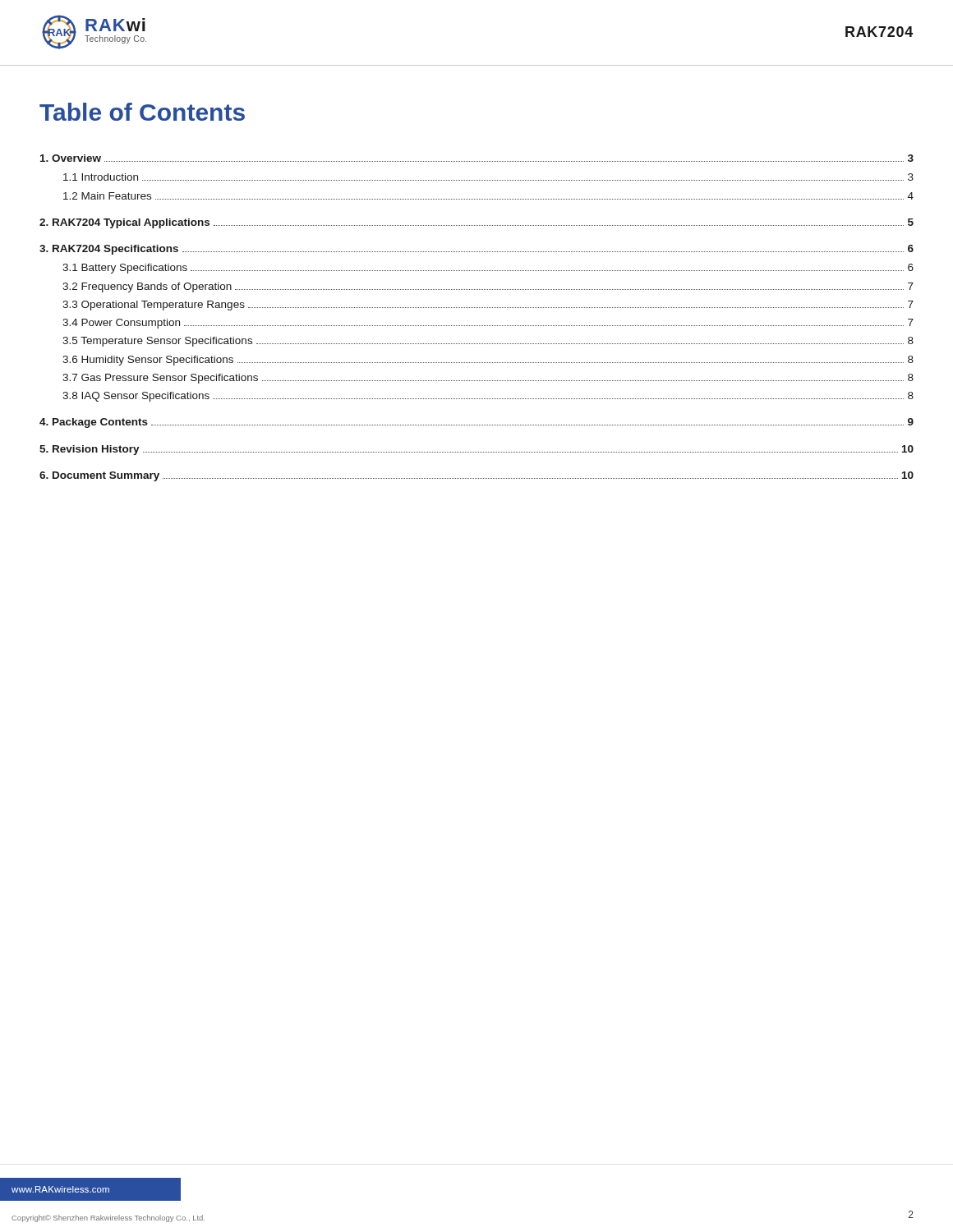Locate the block starting "3.5 Temperature Sensor Specifications 8"
The image size is (953, 1232).
488,341
